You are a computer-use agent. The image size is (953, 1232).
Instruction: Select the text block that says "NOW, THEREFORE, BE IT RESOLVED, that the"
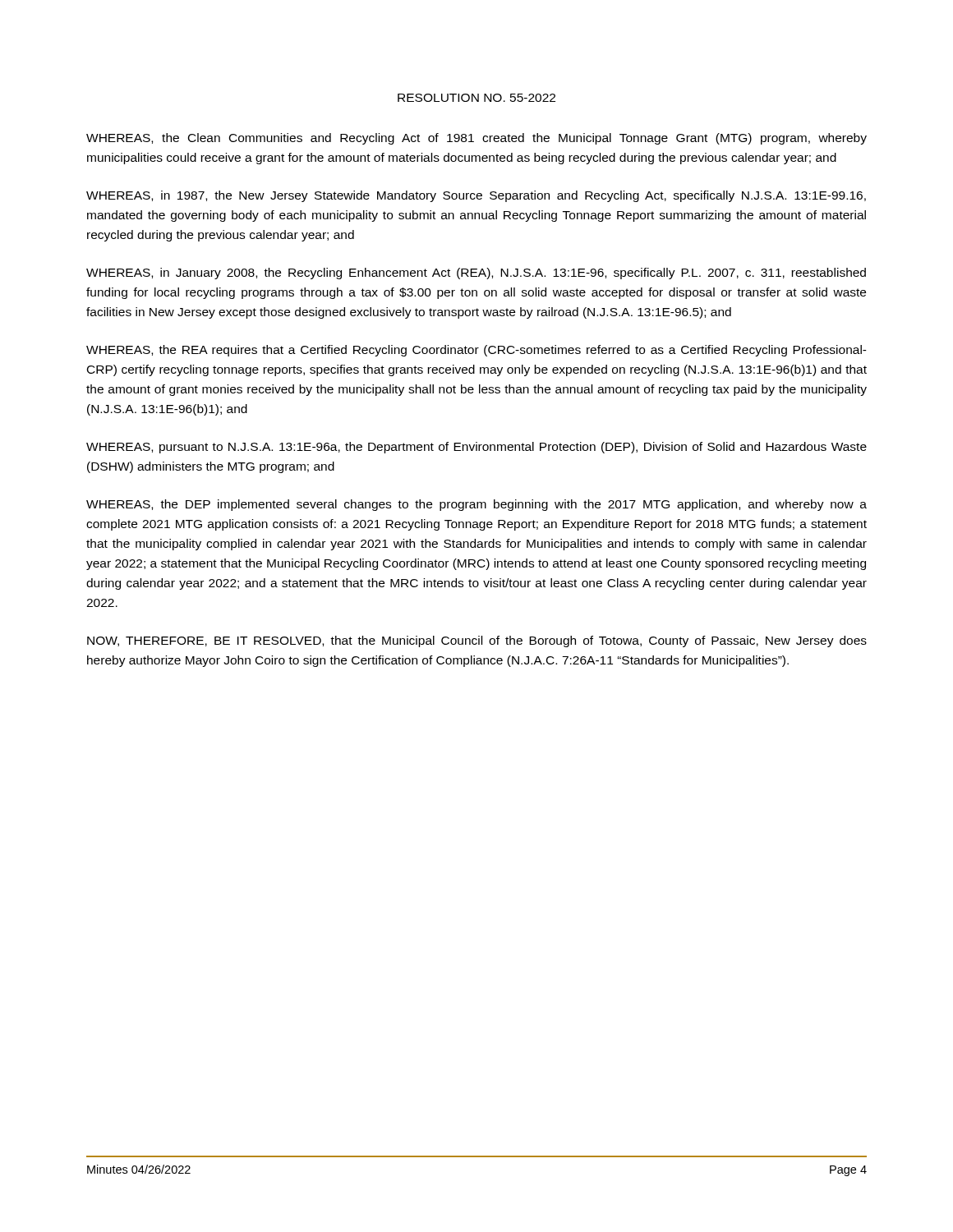[476, 650]
